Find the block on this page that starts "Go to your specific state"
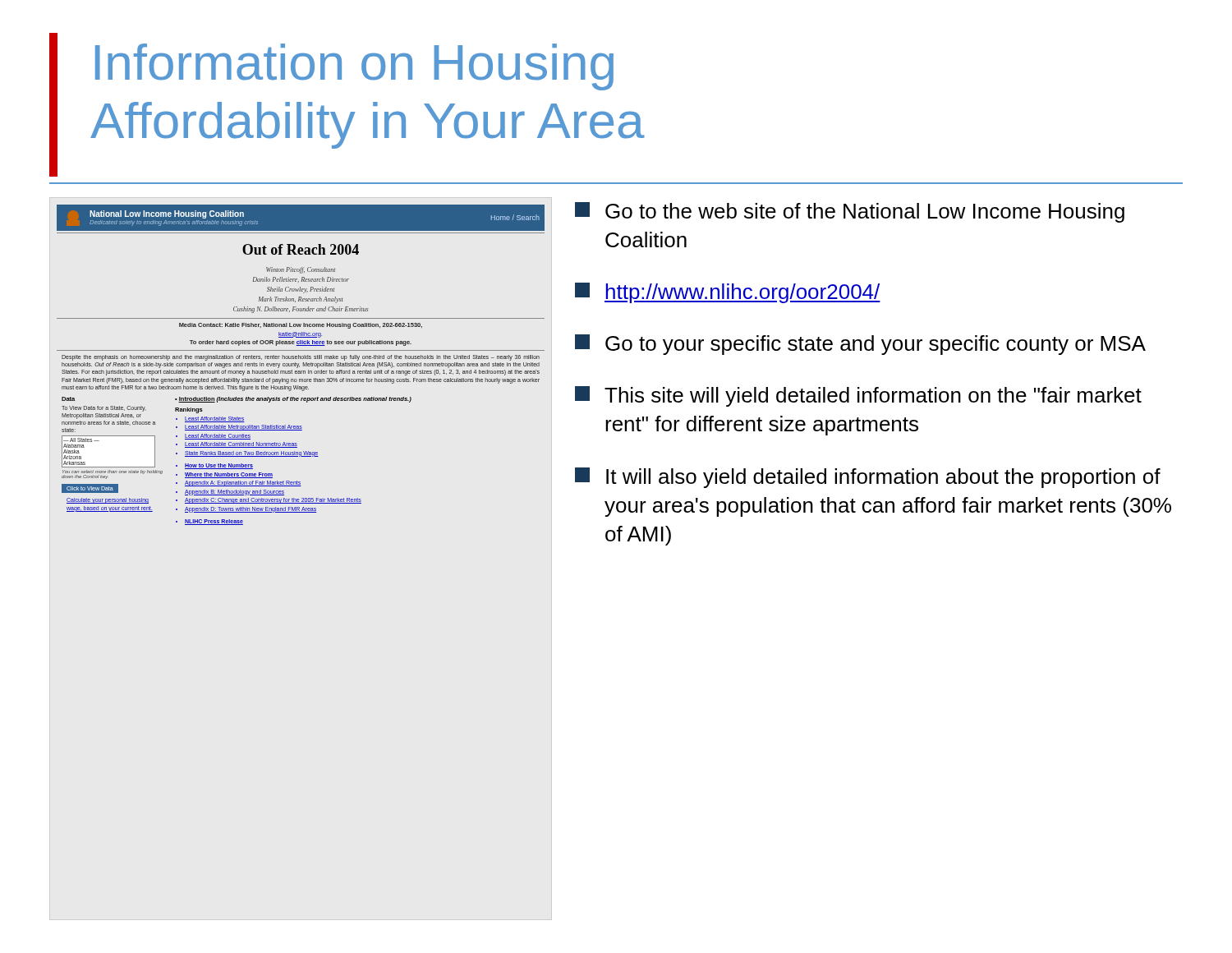 coord(860,344)
